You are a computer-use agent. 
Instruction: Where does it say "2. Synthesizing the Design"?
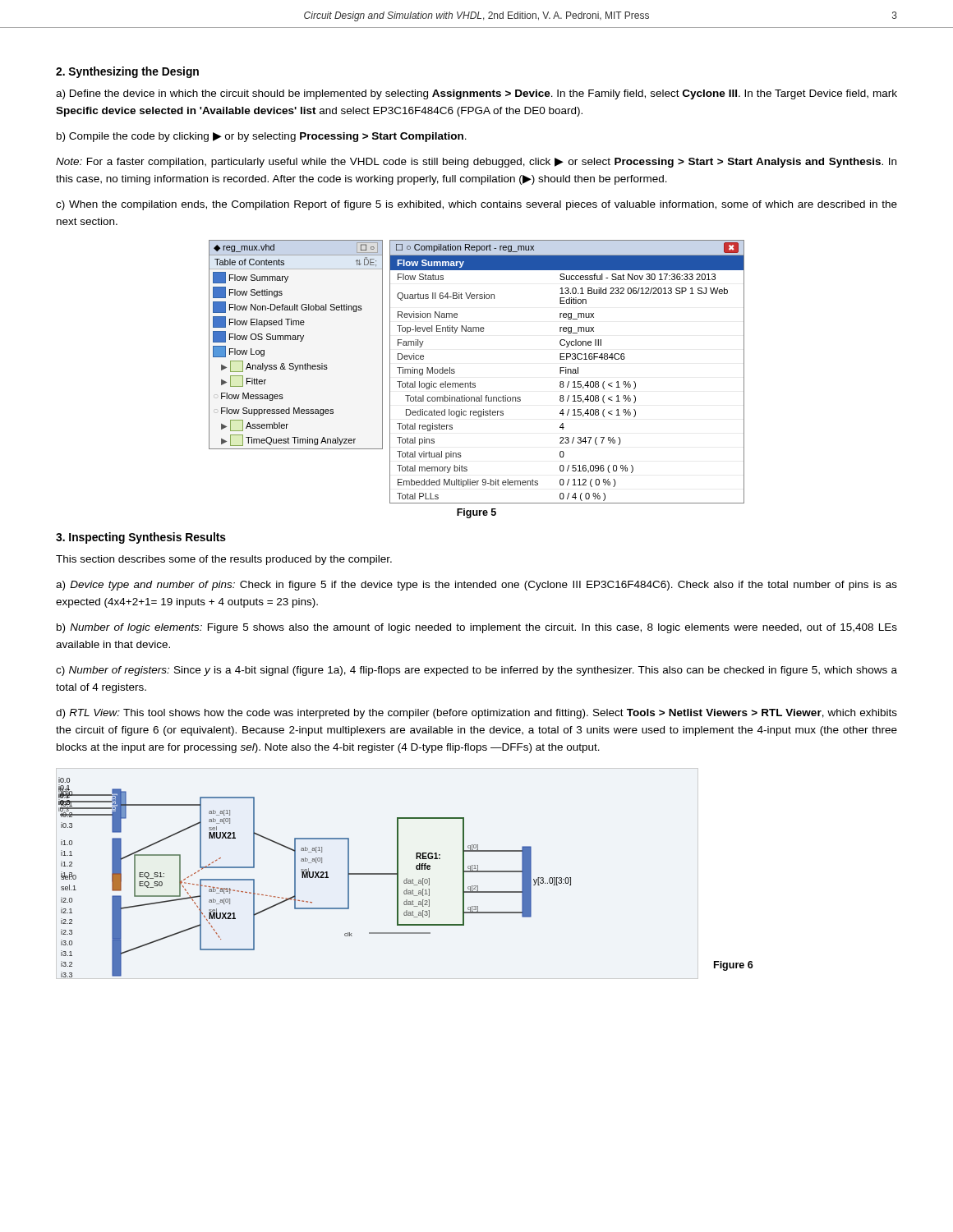(x=128, y=72)
